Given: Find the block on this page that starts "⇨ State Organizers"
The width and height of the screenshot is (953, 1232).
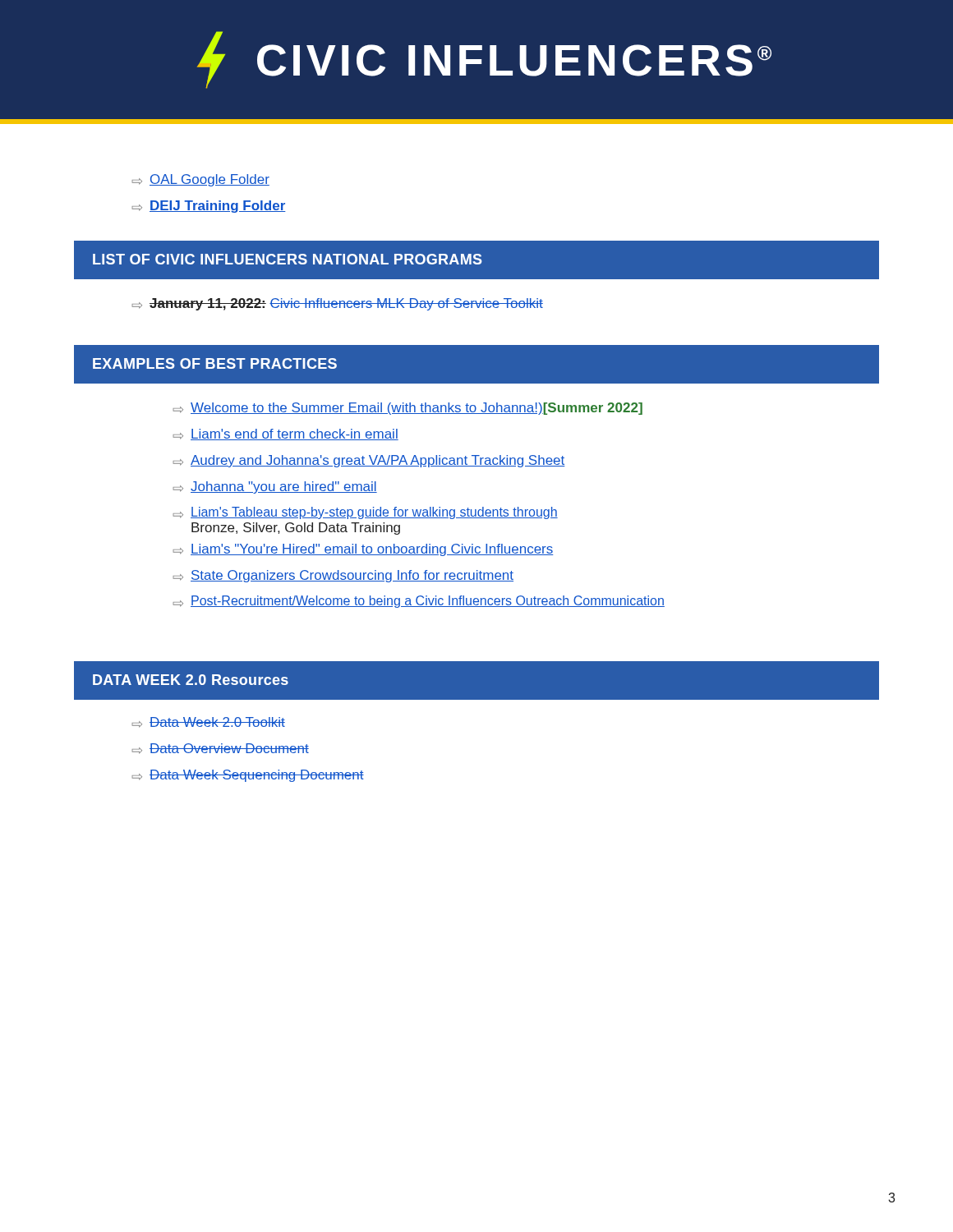Looking at the screenshot, I should point(343,577).
